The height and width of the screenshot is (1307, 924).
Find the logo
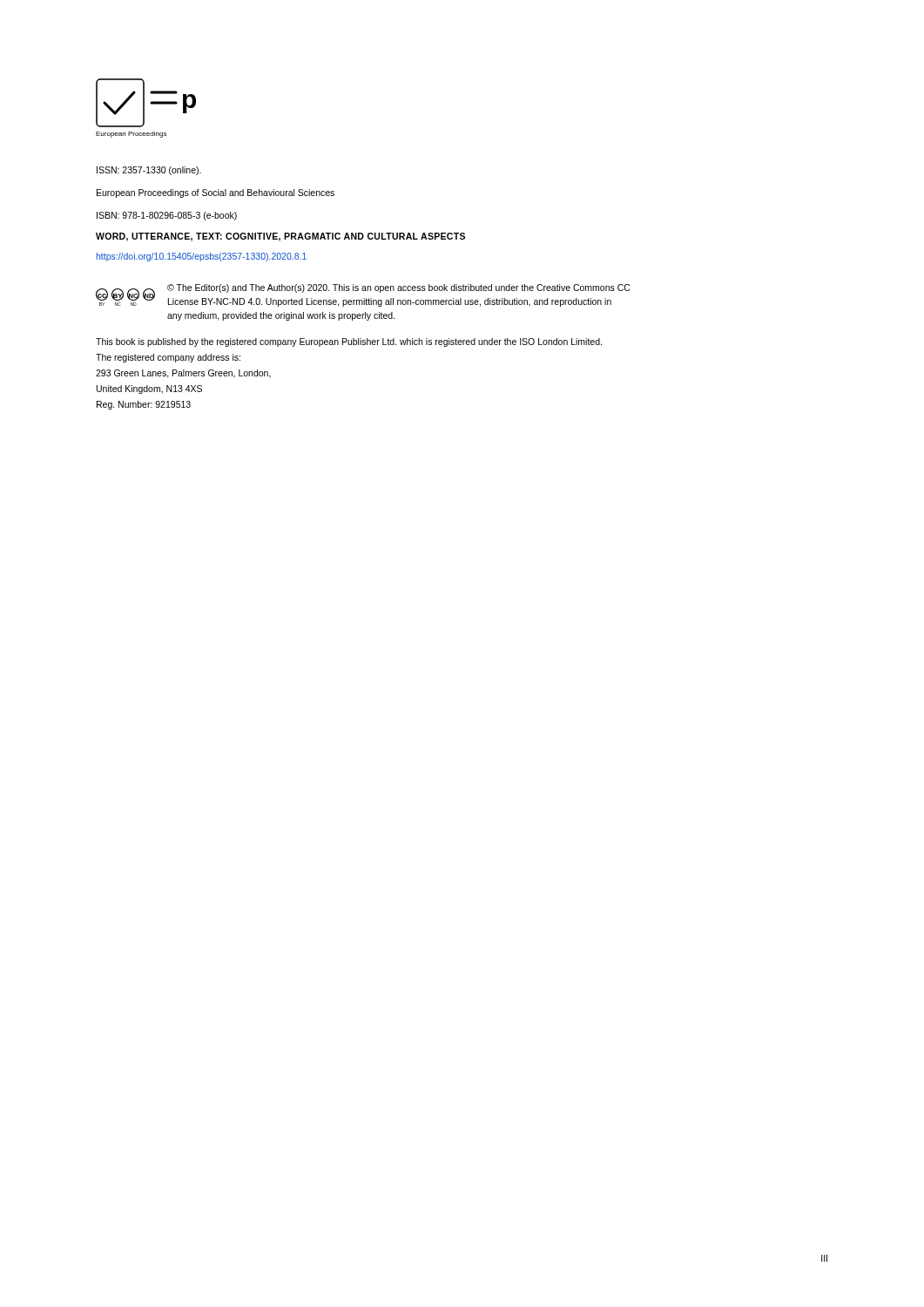(435, 109)
